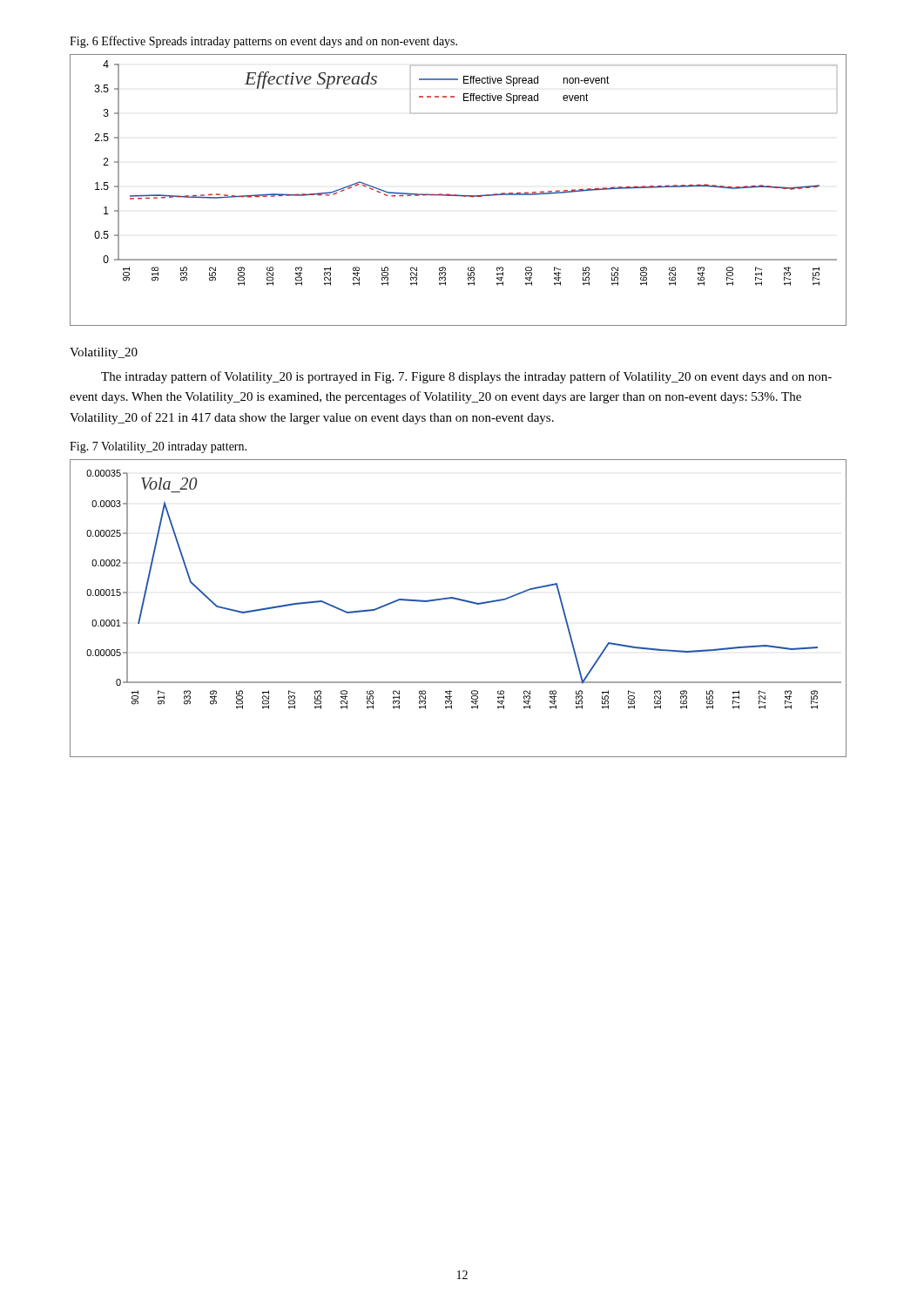This screenshot has height=1307, width=924.
Task: Navigate to the text block starting "The intraday pattern of Volatility_20 is"
Action: (x=462, y=397)
